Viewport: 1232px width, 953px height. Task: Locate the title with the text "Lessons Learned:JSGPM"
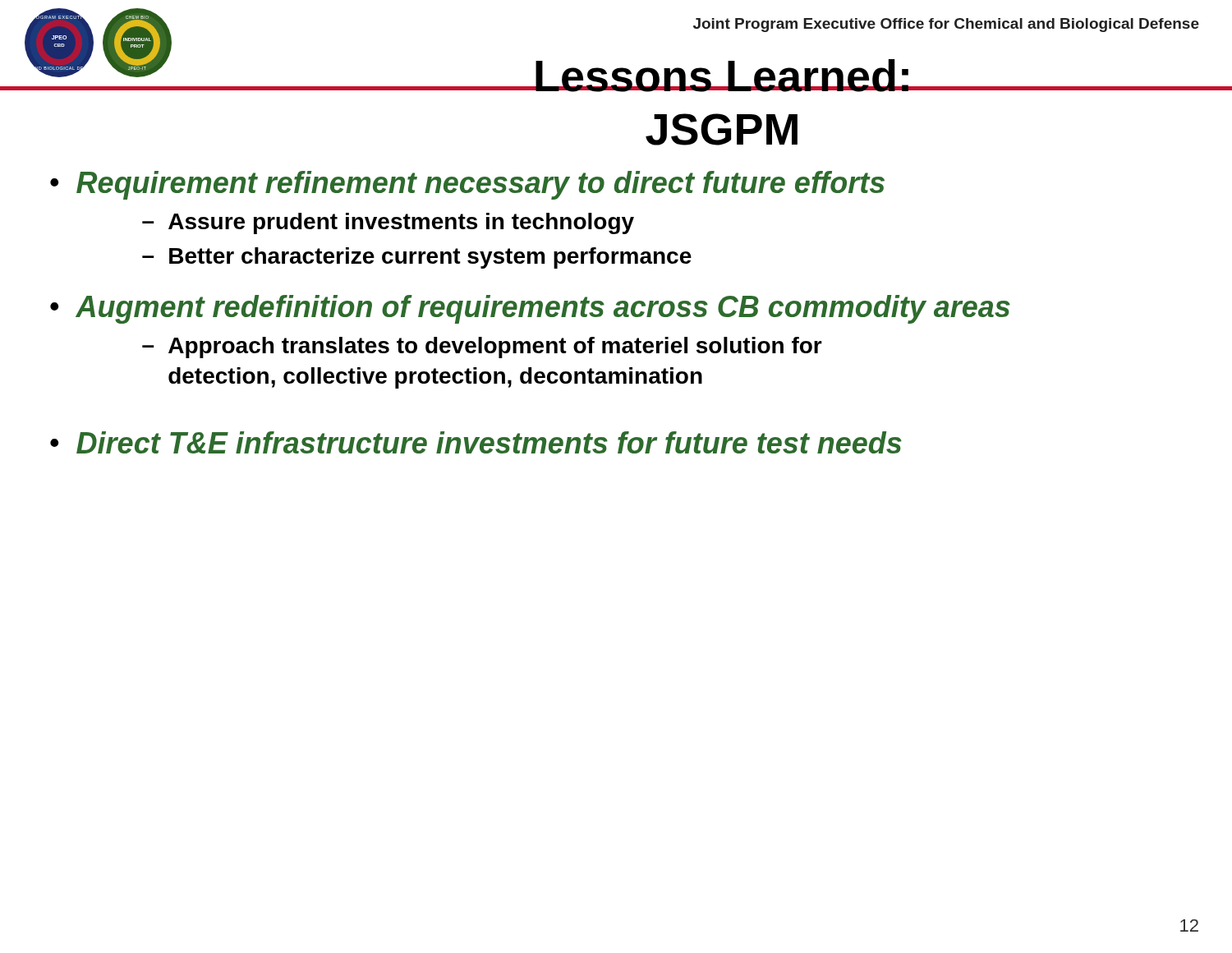(723, 102)
